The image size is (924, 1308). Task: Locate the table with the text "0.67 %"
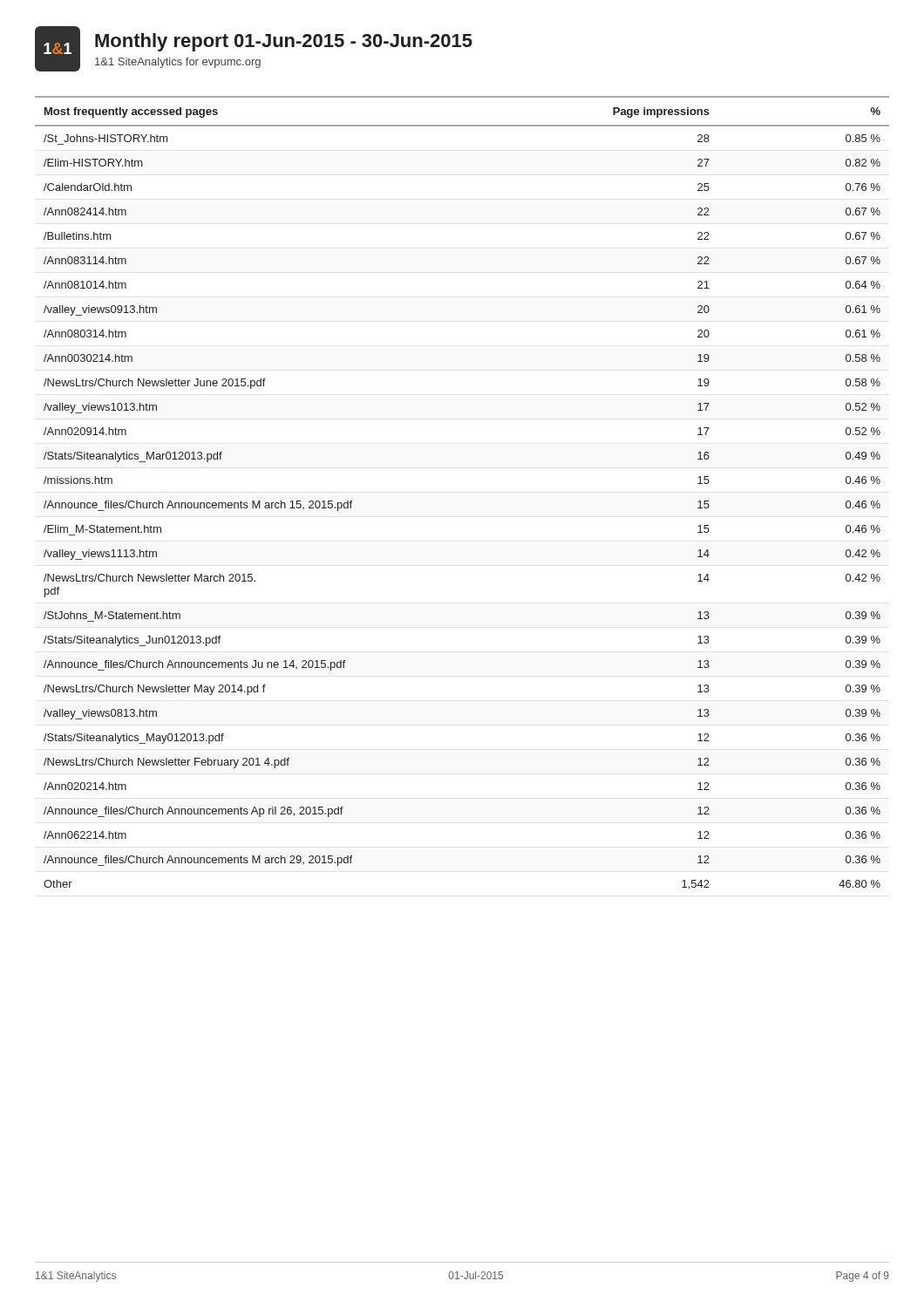(x=462, y=496)
